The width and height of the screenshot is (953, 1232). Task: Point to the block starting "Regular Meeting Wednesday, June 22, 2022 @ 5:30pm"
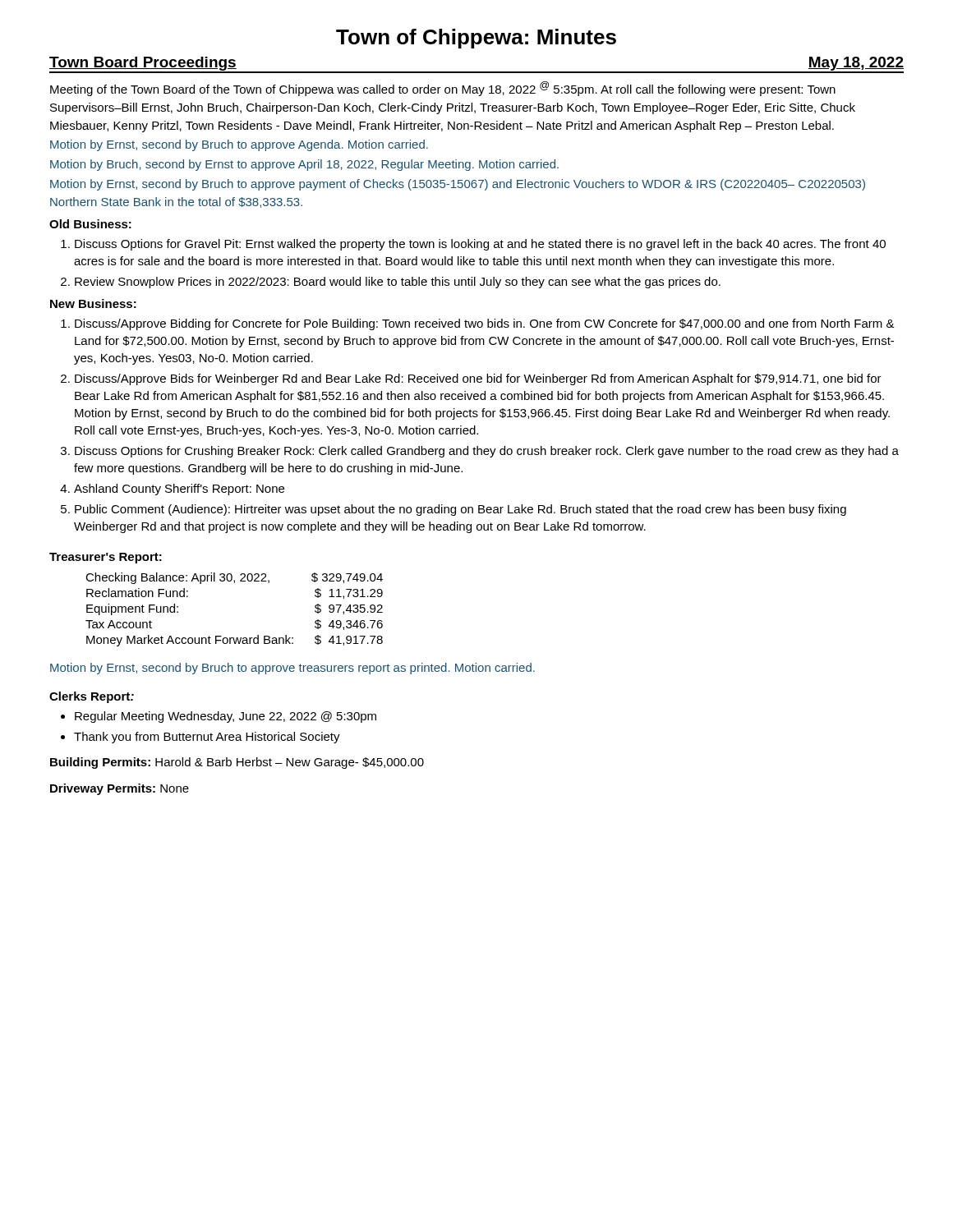coord(226,716)
